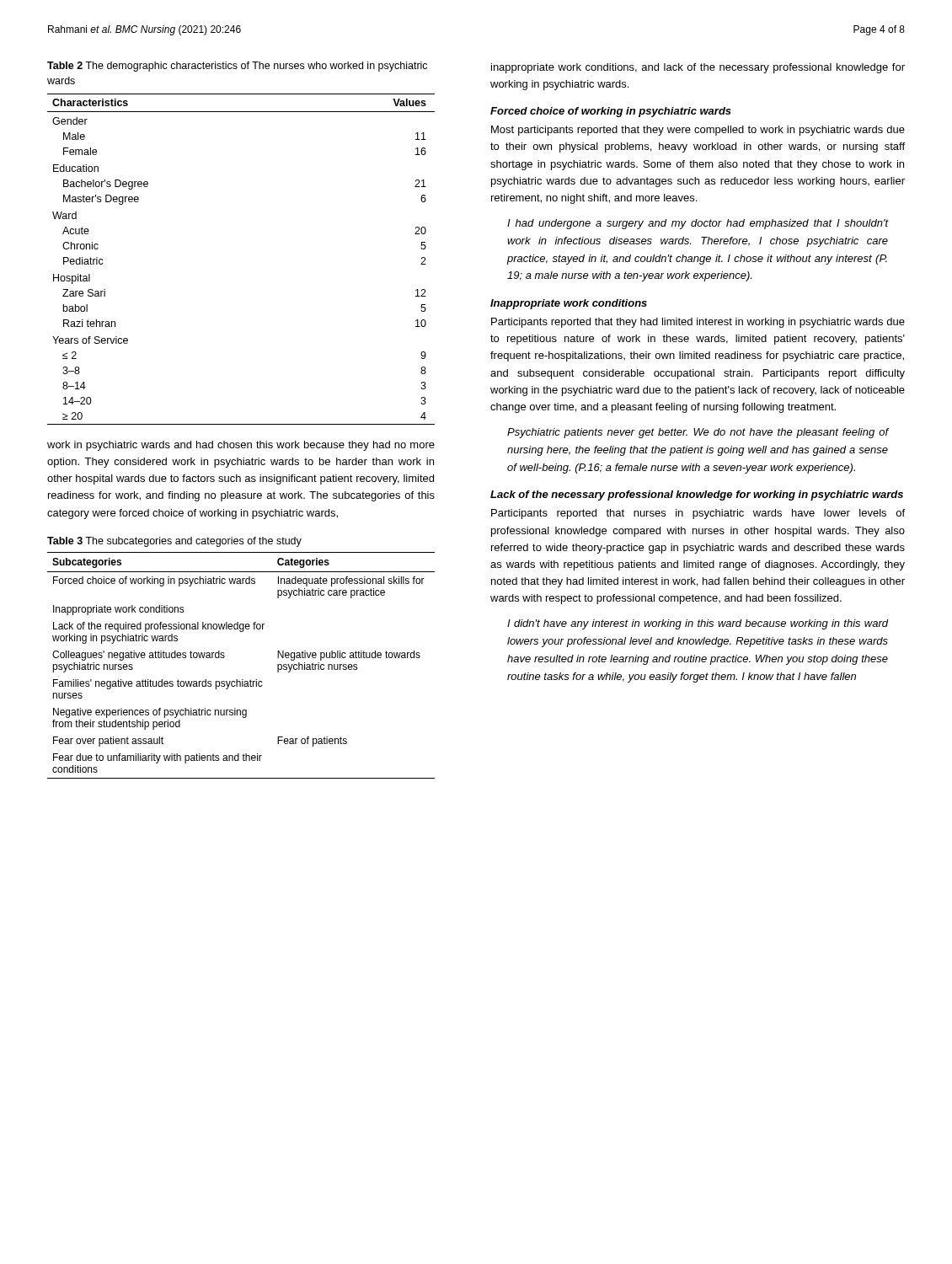Navigate to the passage starting "Forced choice of working in psychiatric"
Image resolution: width=952 pixels, height=1264 pixels.
611,111
